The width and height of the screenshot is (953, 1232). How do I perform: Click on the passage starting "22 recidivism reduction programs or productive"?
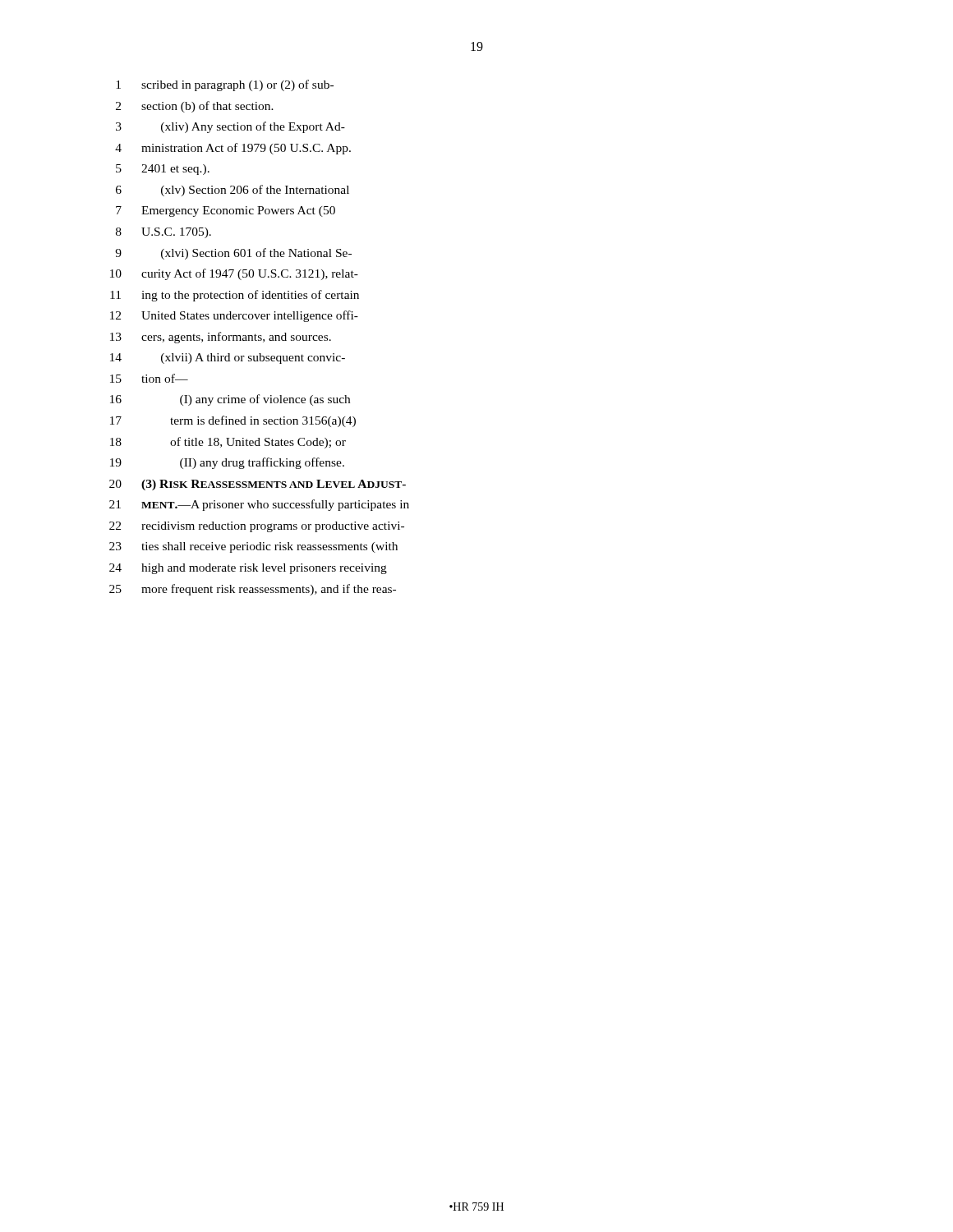[257, 527]
